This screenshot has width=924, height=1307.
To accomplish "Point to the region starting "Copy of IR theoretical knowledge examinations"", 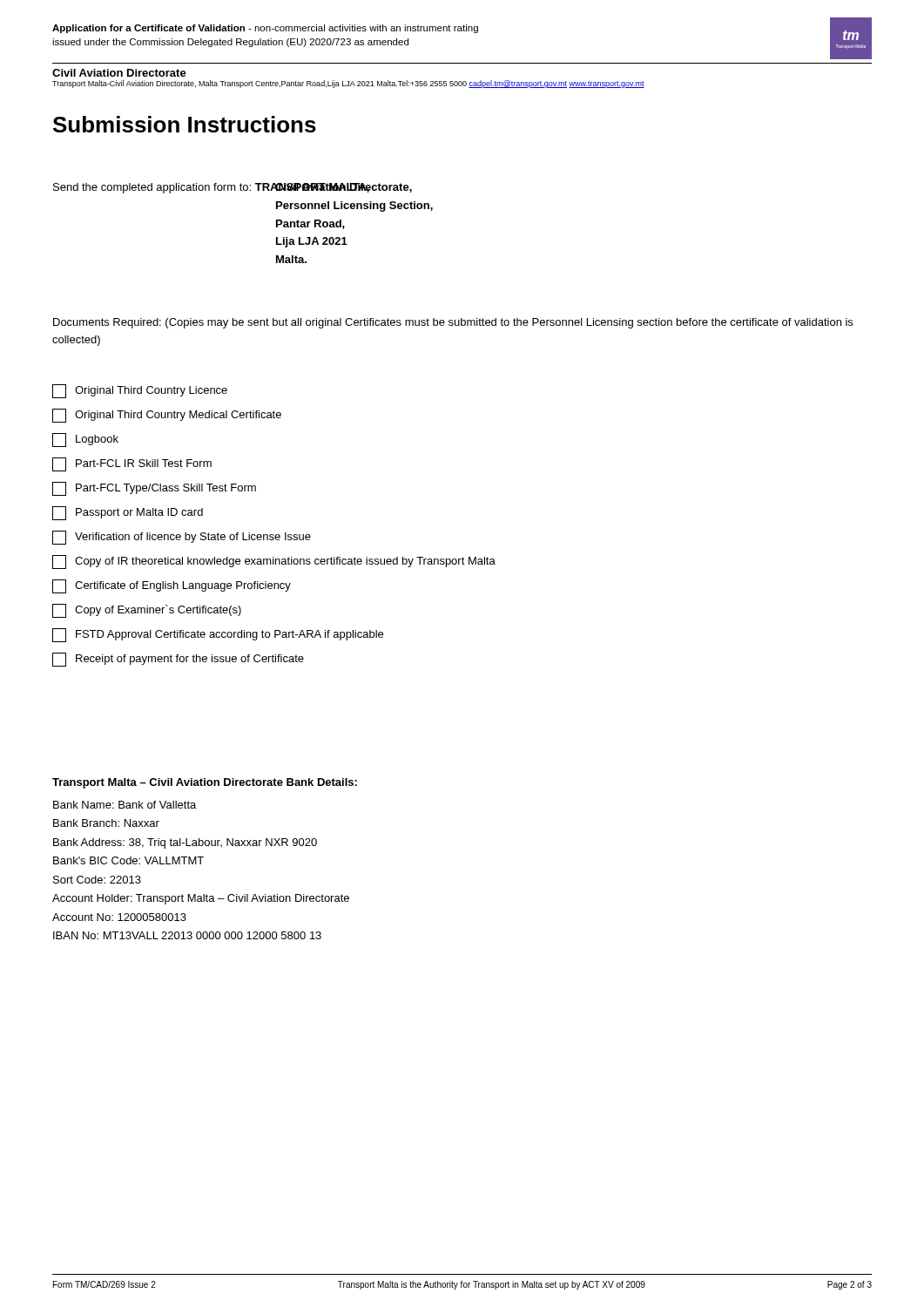I will click(274, 562).
